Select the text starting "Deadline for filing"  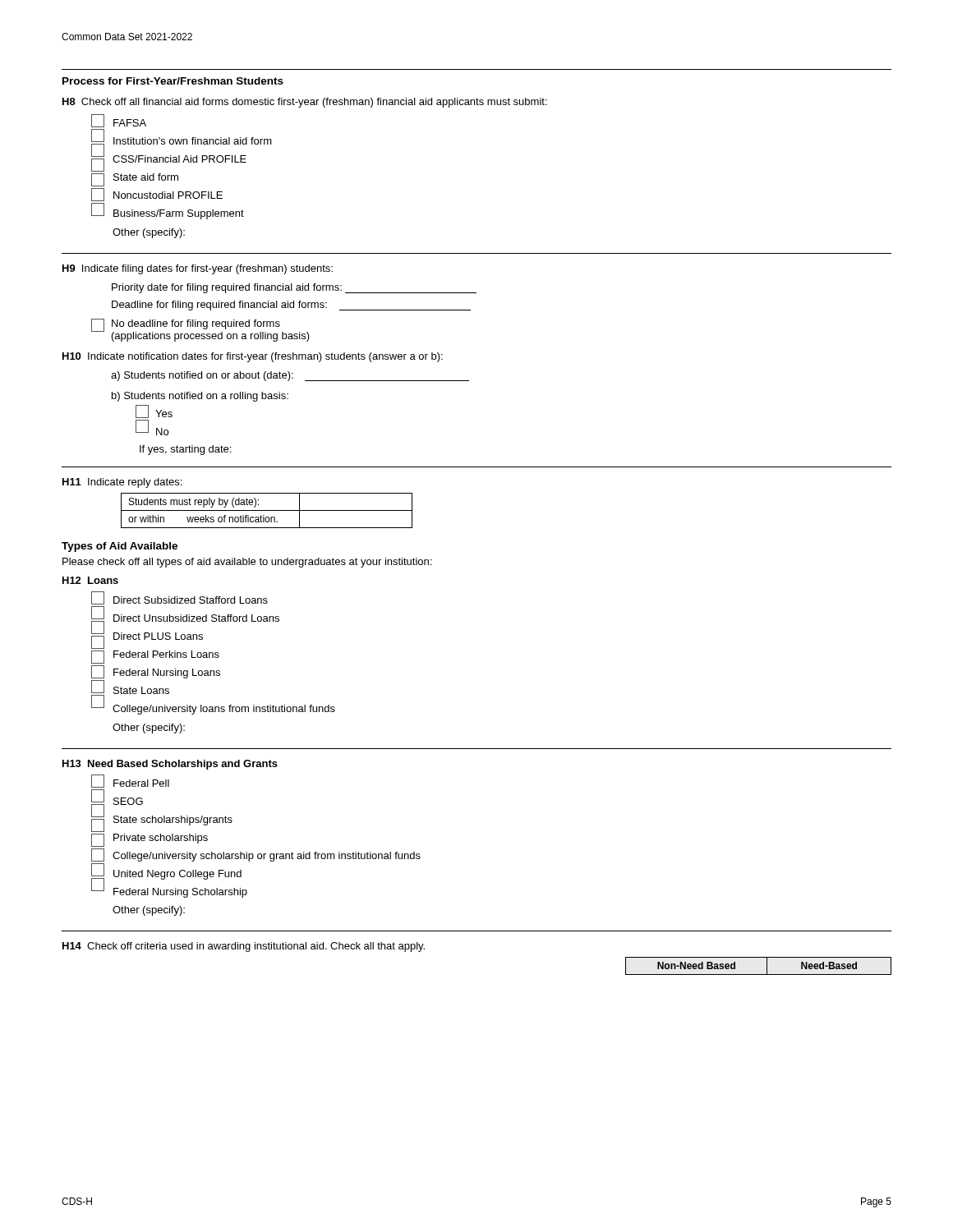pyautogui.click(x=291, y=304)
